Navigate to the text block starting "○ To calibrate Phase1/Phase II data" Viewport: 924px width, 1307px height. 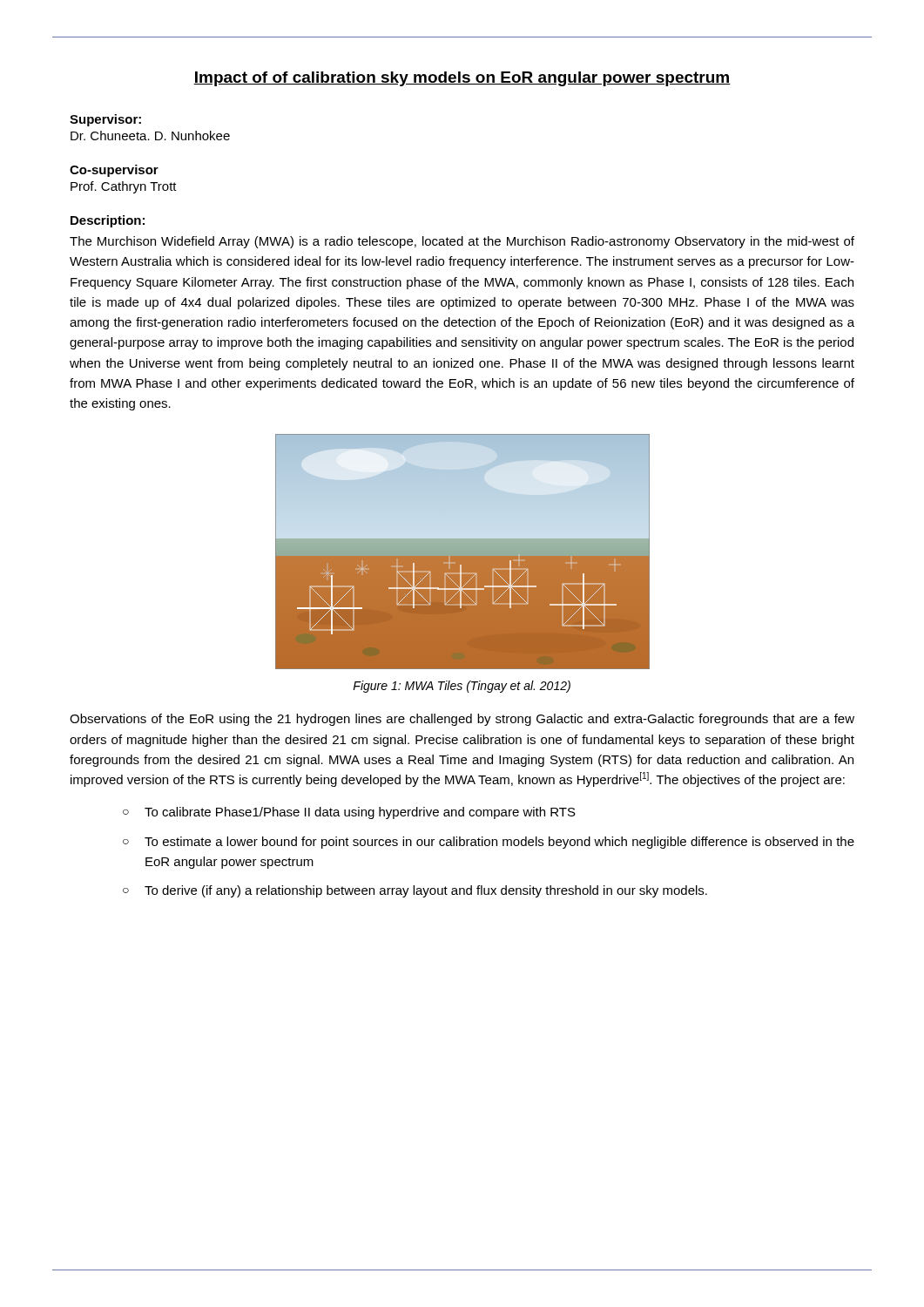coord(488,812)
